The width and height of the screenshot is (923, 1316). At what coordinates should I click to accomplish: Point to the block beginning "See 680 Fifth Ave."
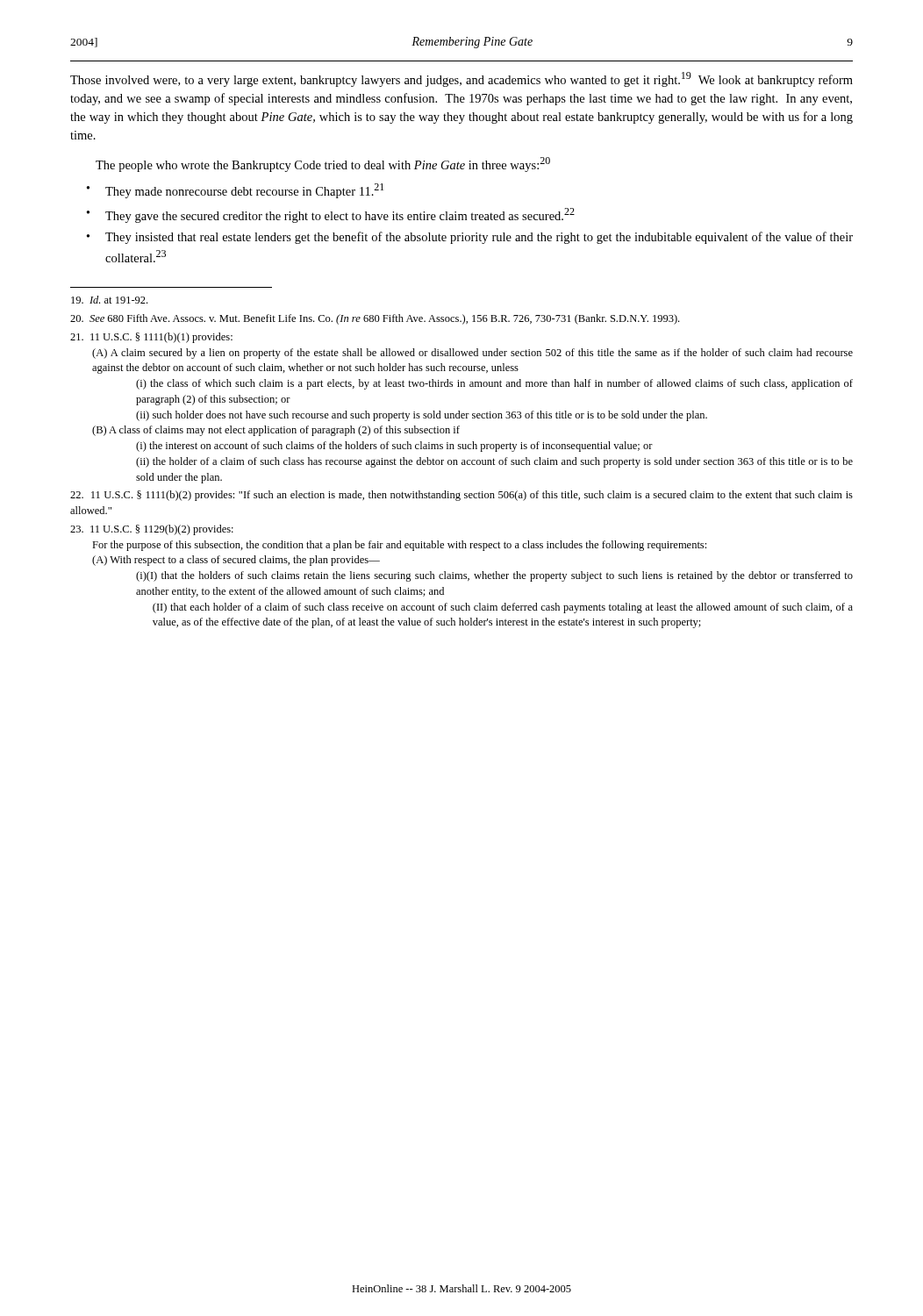375,319
